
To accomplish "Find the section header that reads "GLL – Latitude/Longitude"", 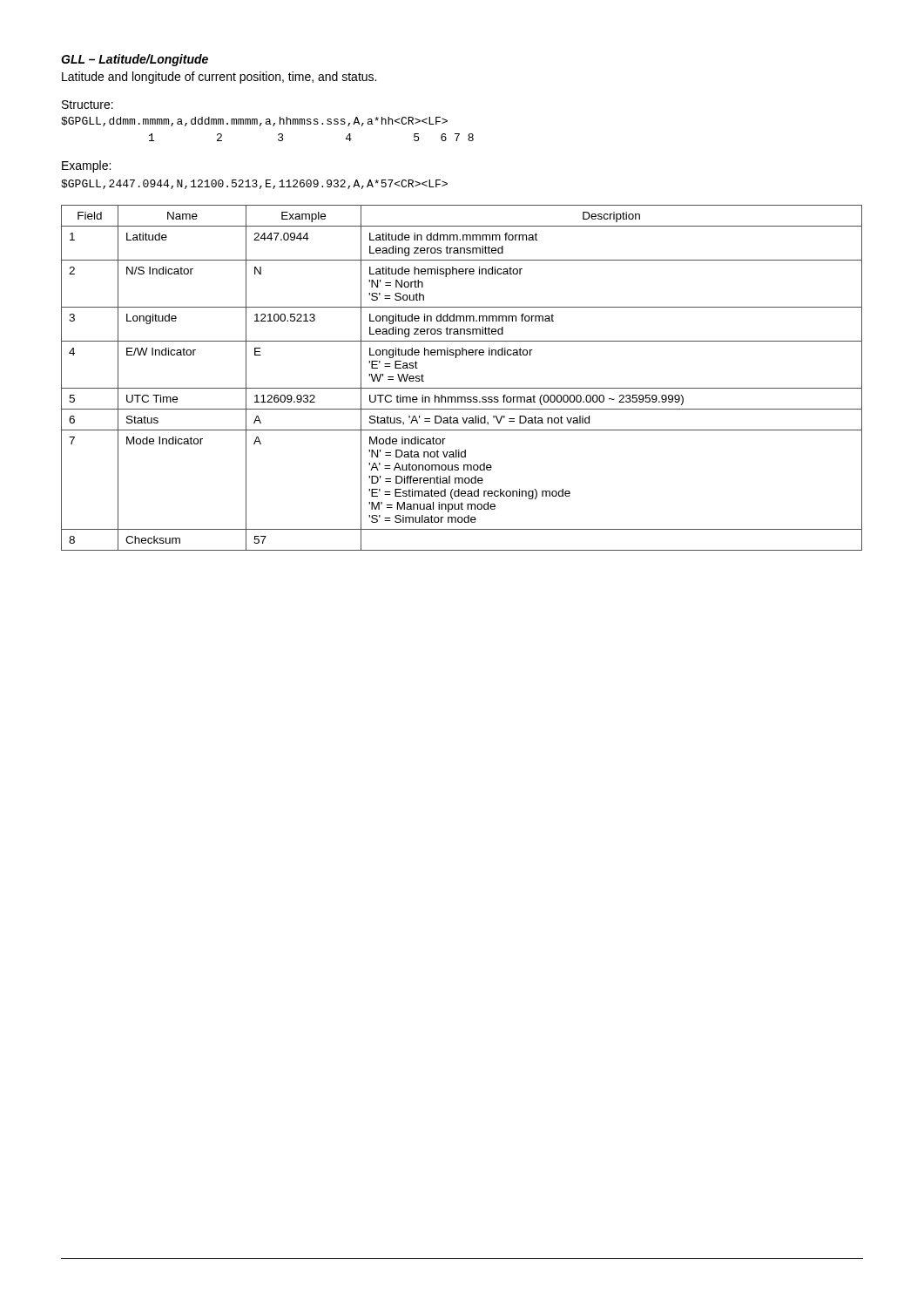I will [x=135, y=59].
